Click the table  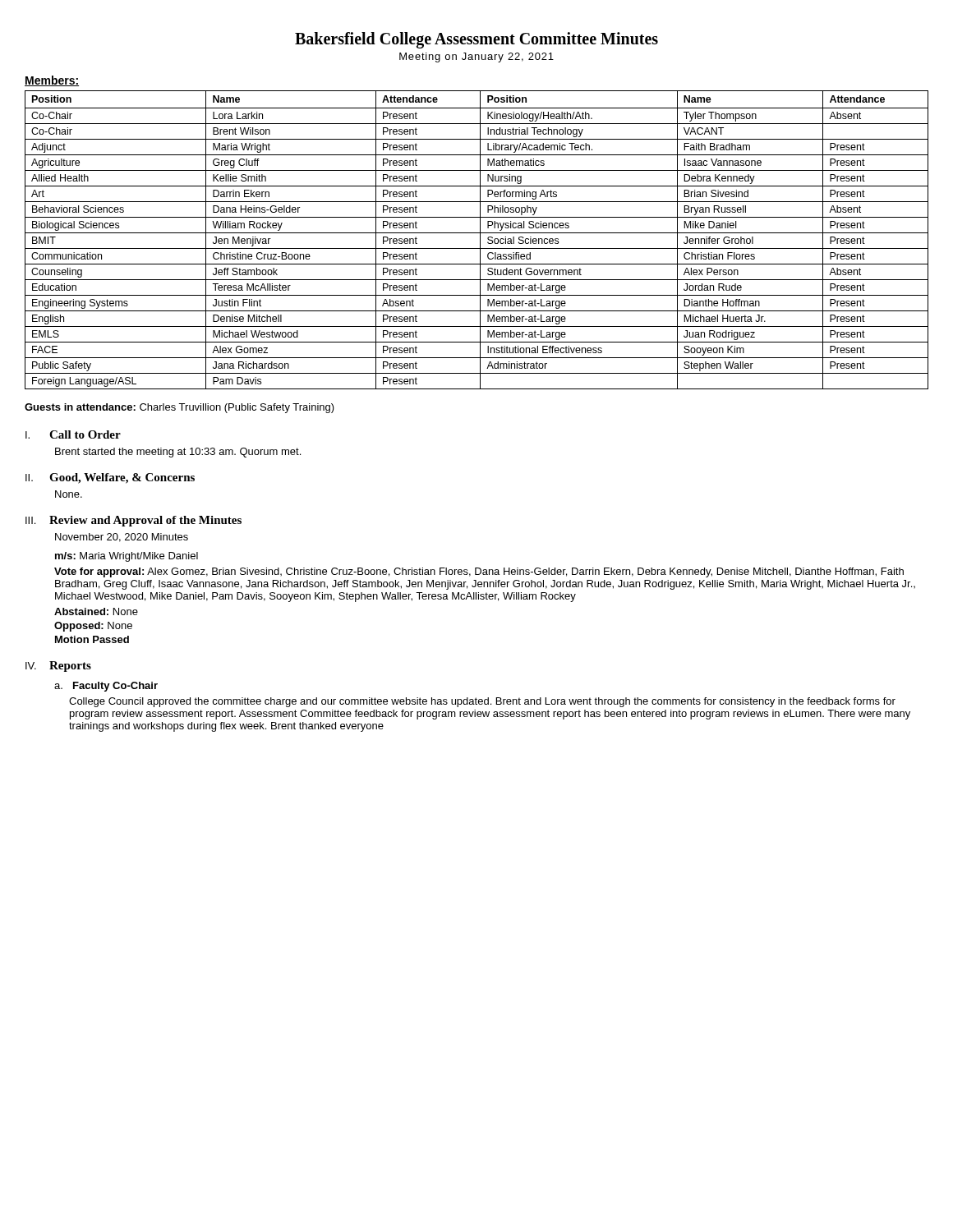tap(476, 240)
